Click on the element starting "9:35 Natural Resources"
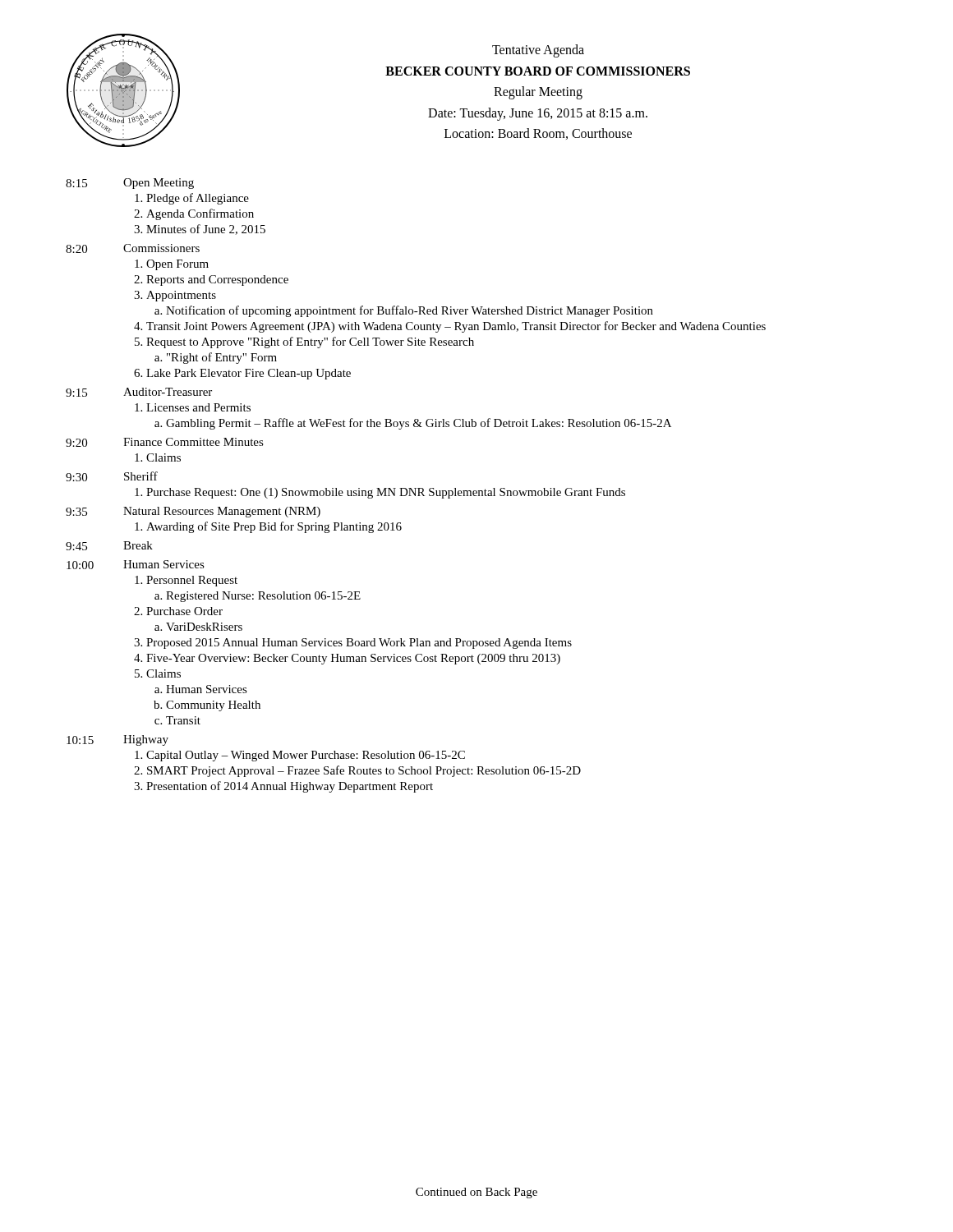 pyautogui.click(x=193, y=512)
